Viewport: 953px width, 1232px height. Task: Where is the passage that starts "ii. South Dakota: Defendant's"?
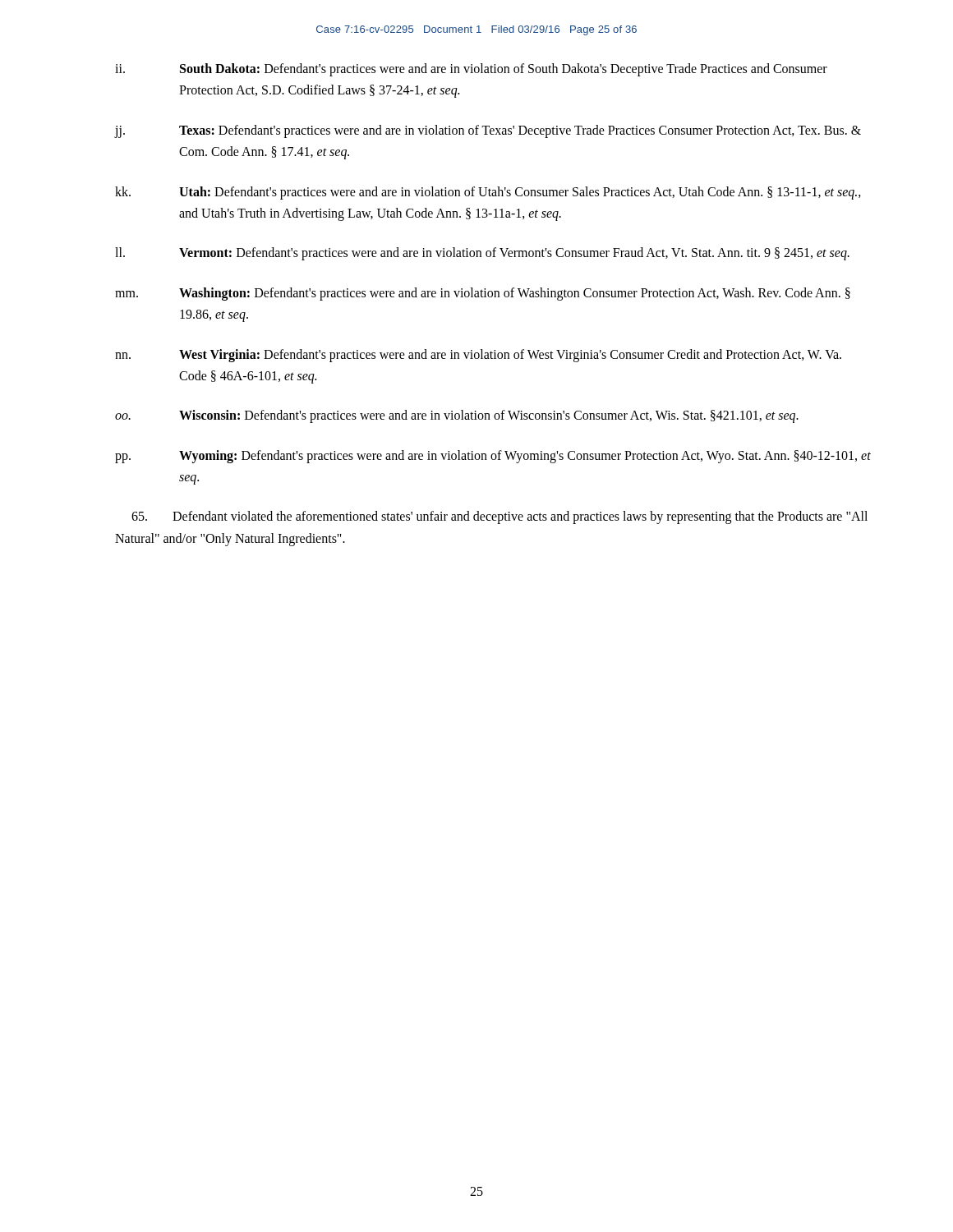493,80
